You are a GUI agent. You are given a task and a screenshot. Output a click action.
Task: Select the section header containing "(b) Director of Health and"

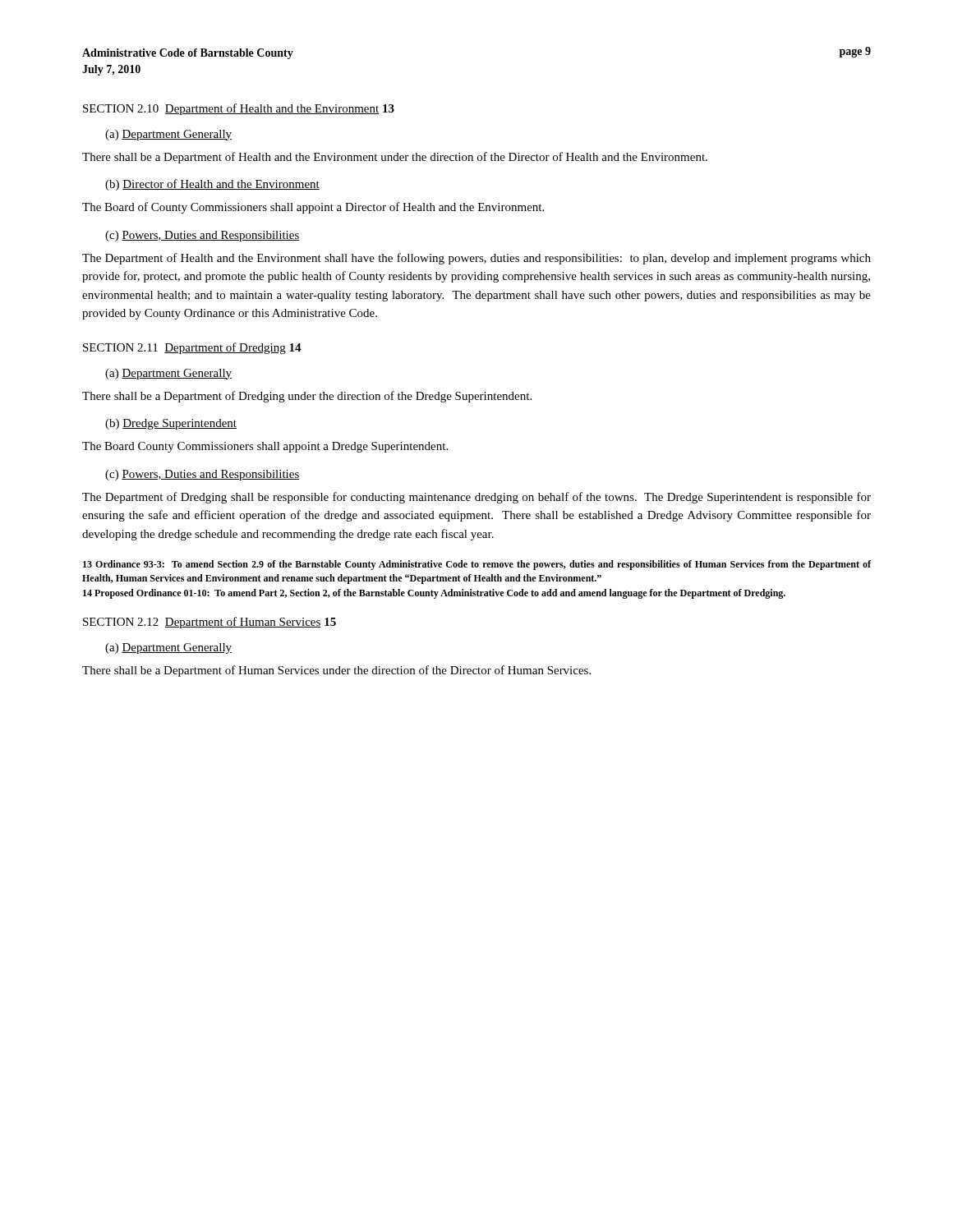(212, 184)
